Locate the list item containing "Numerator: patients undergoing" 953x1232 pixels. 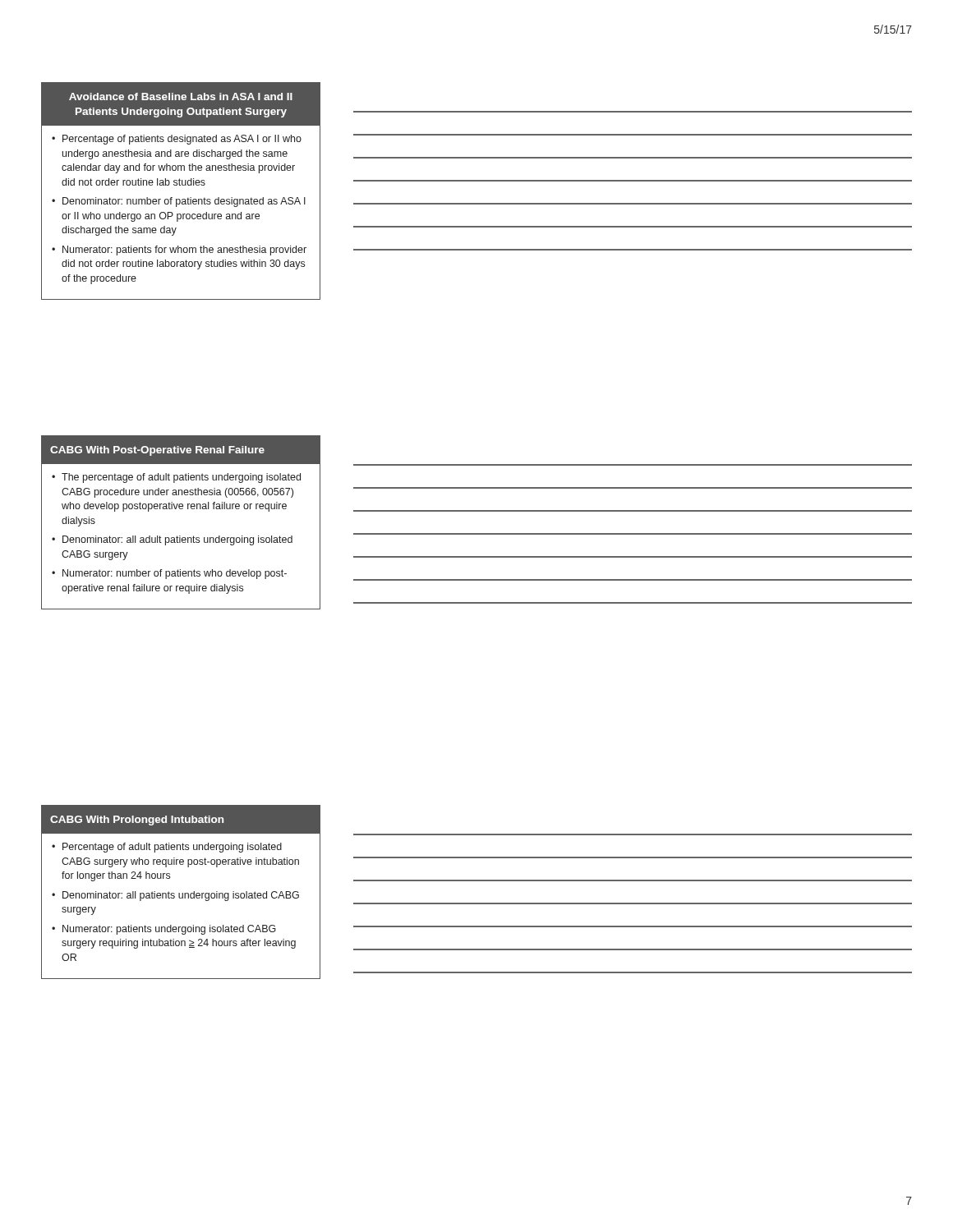(x=179, y=943)
